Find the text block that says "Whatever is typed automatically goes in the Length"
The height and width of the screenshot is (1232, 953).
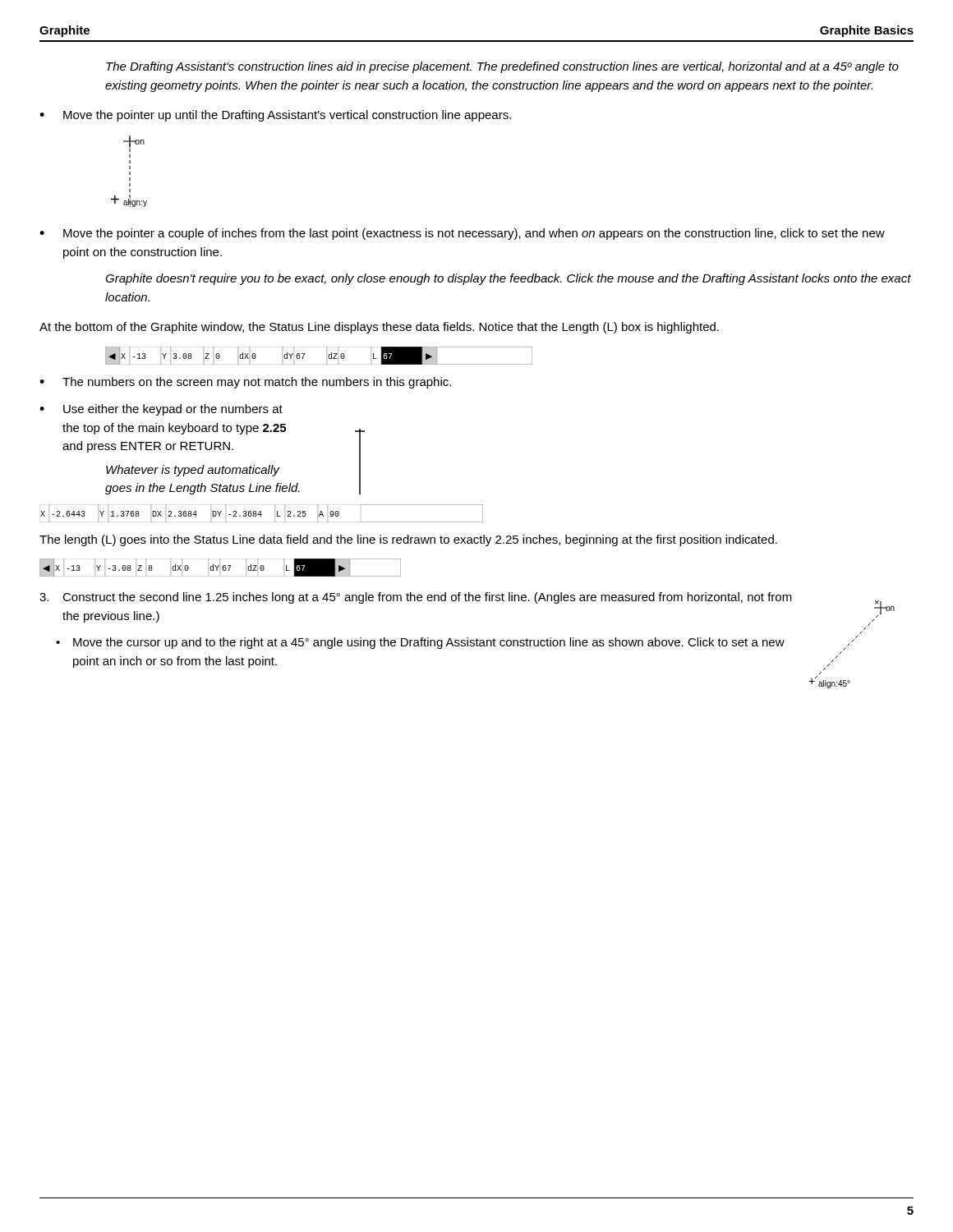tap(203, 478)
